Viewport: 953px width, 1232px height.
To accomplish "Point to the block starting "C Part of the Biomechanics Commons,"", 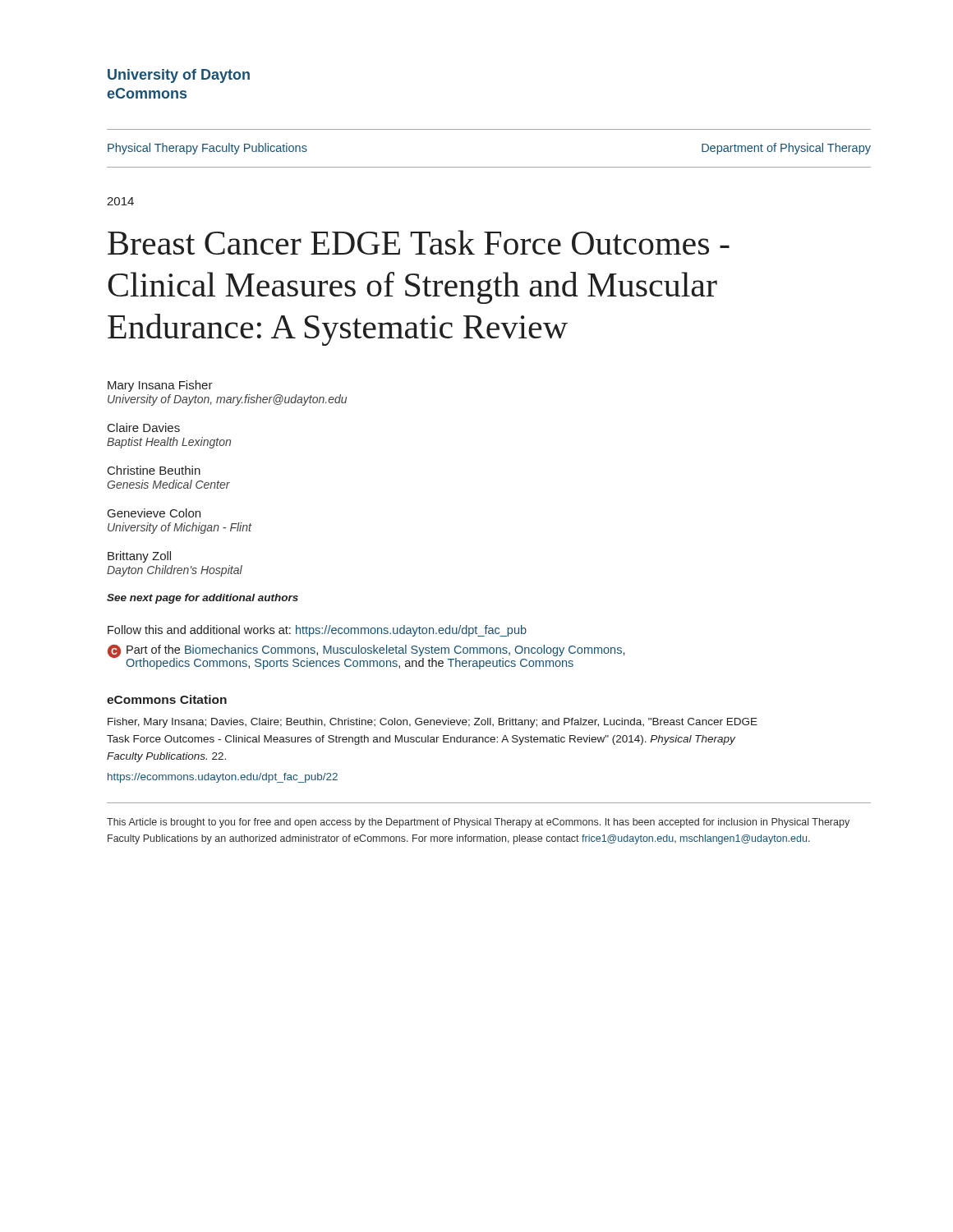I will 366,657.
